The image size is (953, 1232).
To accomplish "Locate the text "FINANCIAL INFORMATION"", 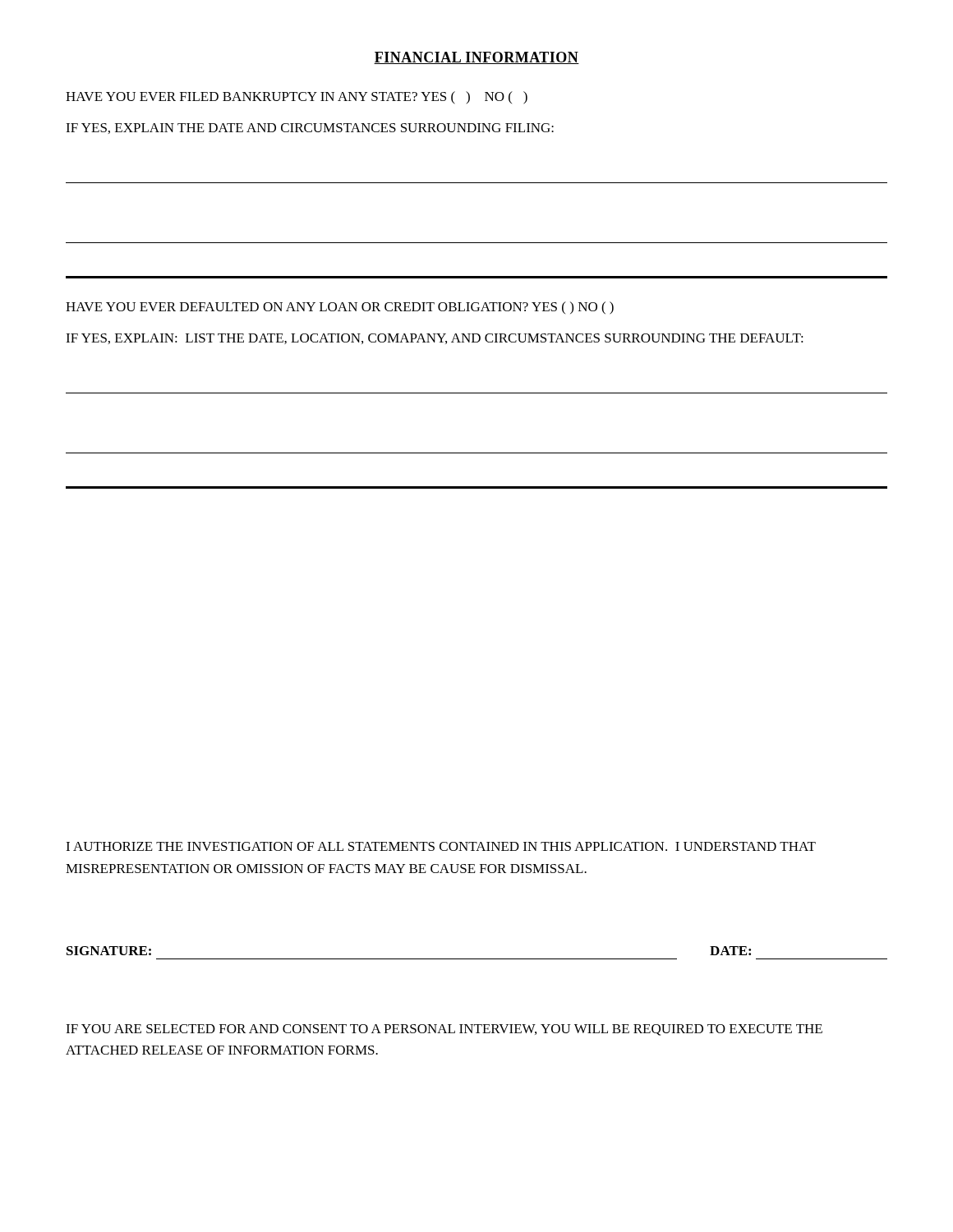I will [x=476, y=57].
